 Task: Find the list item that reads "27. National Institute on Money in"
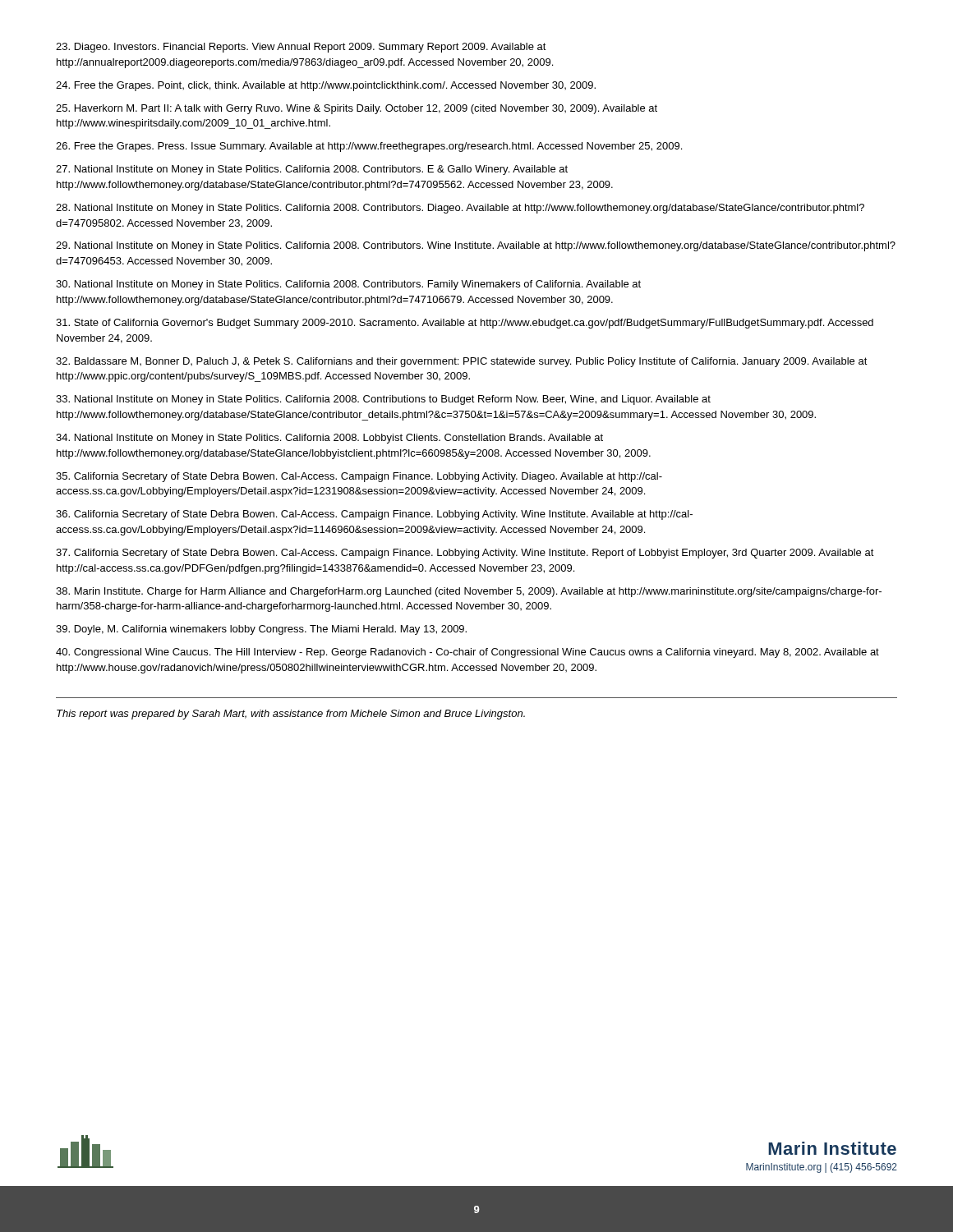tap(335, 177)
